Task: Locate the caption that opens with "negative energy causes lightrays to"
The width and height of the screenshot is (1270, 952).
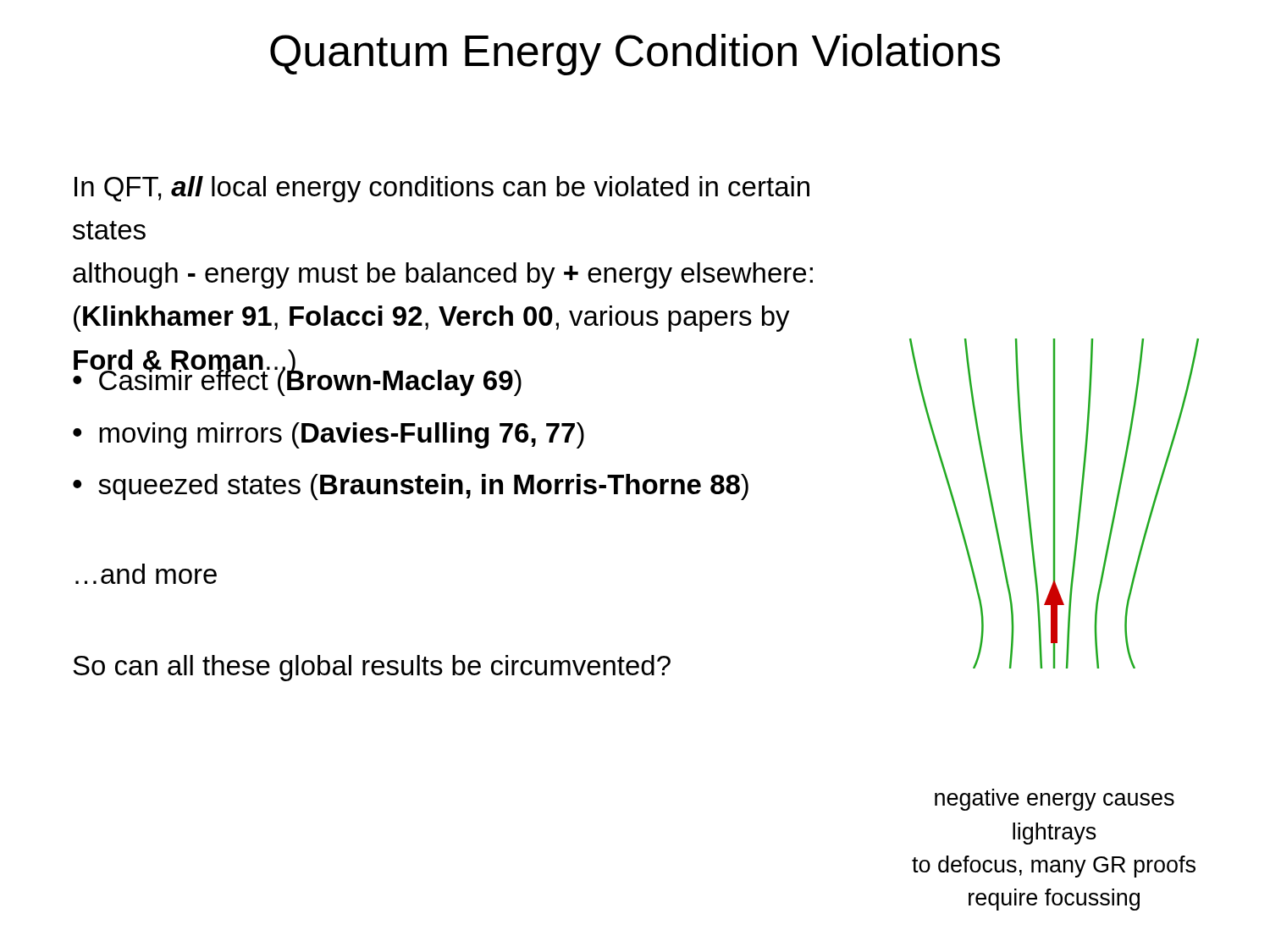Action: 1054,848
